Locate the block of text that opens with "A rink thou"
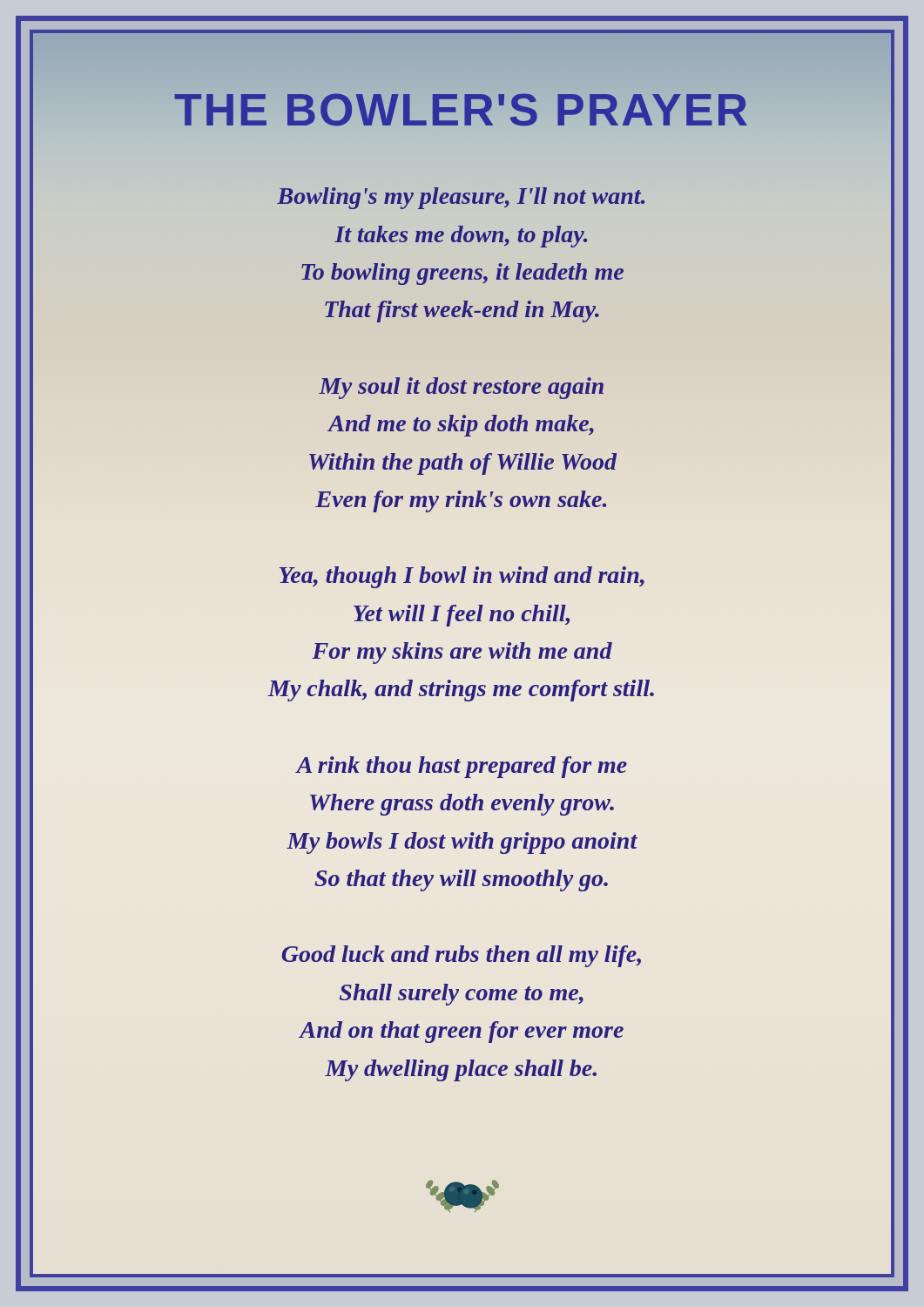Image resolution: width=924 pixels, height=1307 pixels. (x=462, y=821)
